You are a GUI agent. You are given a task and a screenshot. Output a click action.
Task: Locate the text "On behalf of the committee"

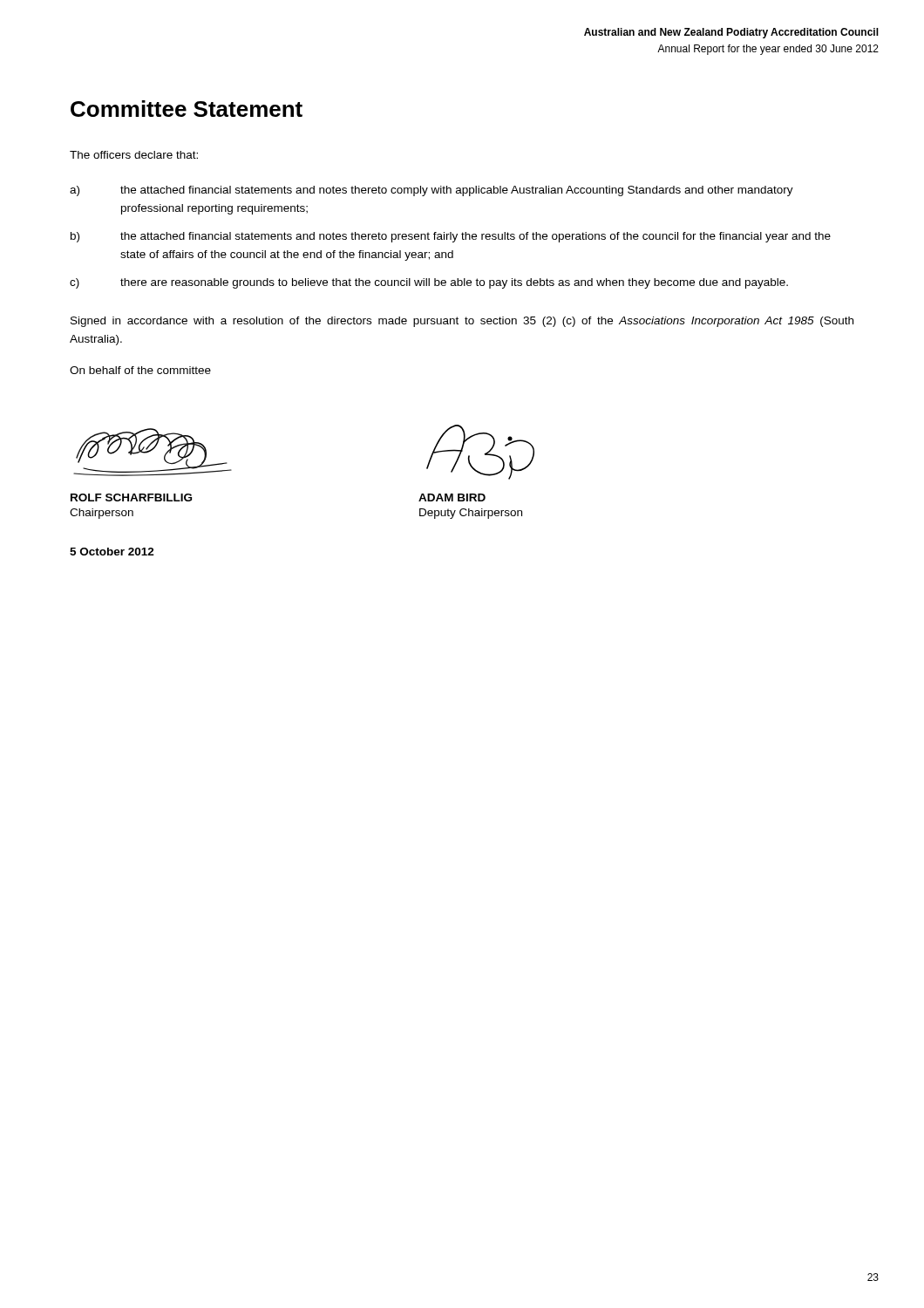click(140, 370)
